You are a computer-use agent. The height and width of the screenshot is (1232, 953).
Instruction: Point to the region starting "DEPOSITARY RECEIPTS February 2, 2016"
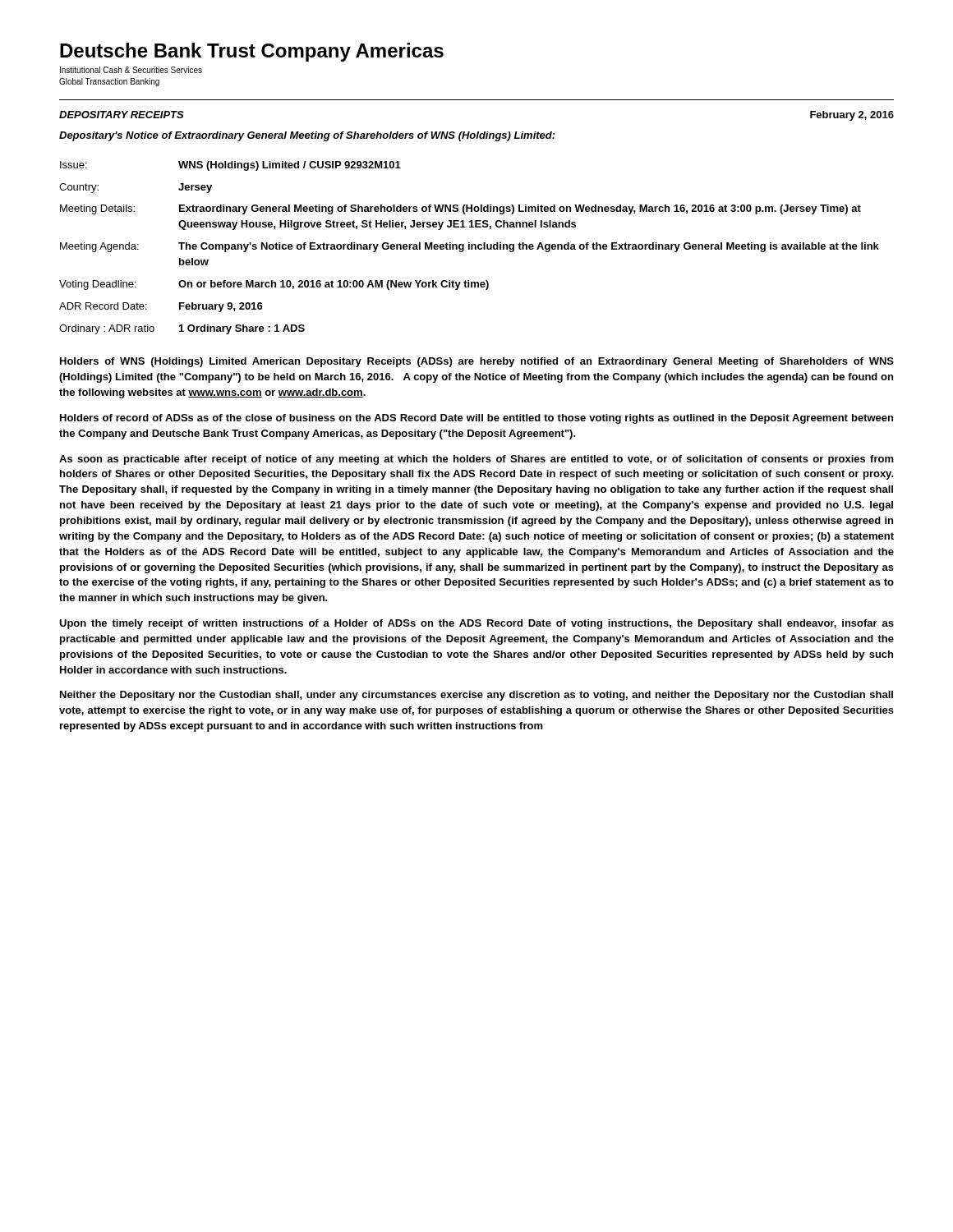point(124,115)
